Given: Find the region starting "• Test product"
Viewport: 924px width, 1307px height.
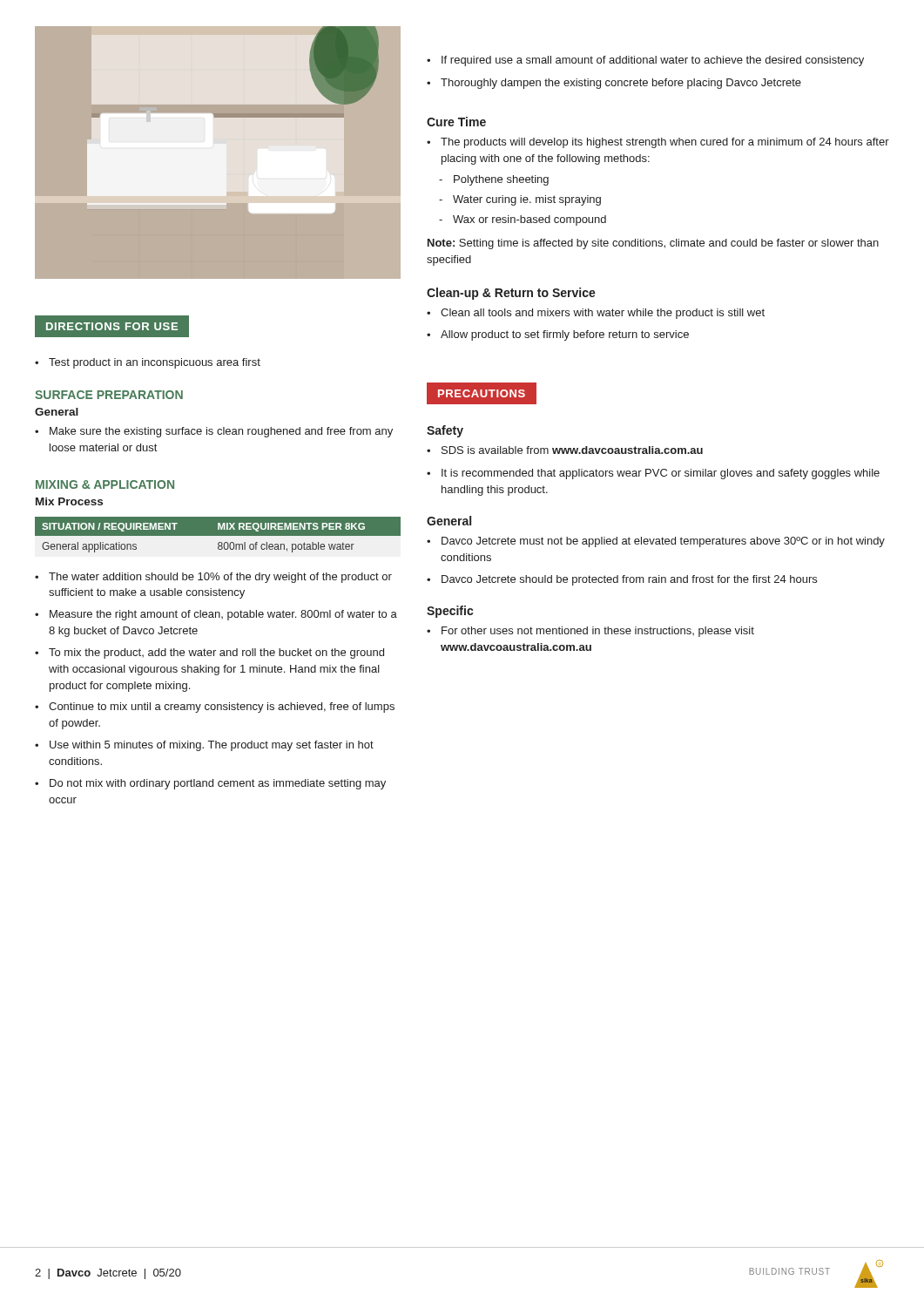Looking at the screenshot, I should (218, 363).
